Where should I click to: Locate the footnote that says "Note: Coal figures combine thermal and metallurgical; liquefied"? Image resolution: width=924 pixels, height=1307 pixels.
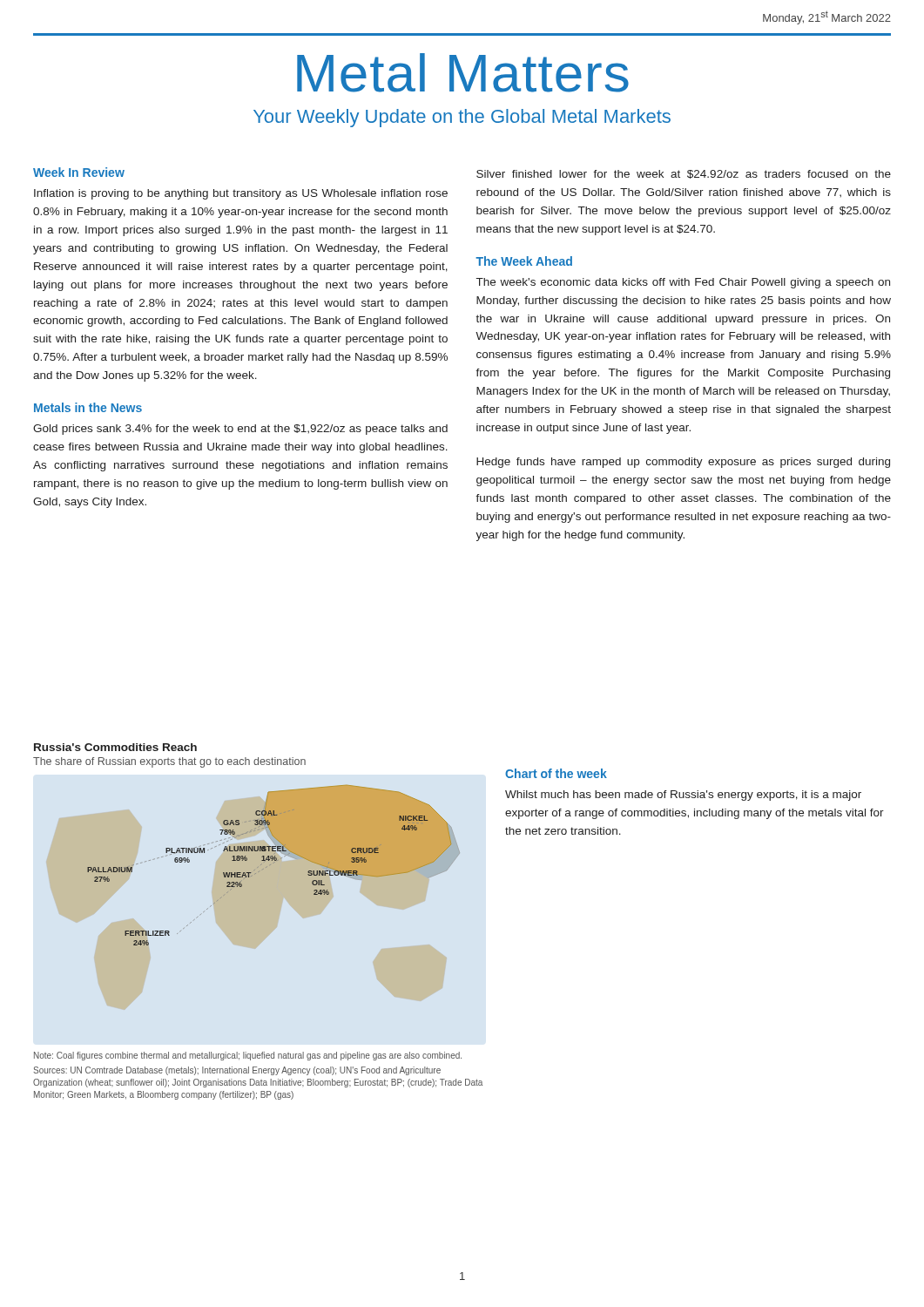coord(248,1056)
